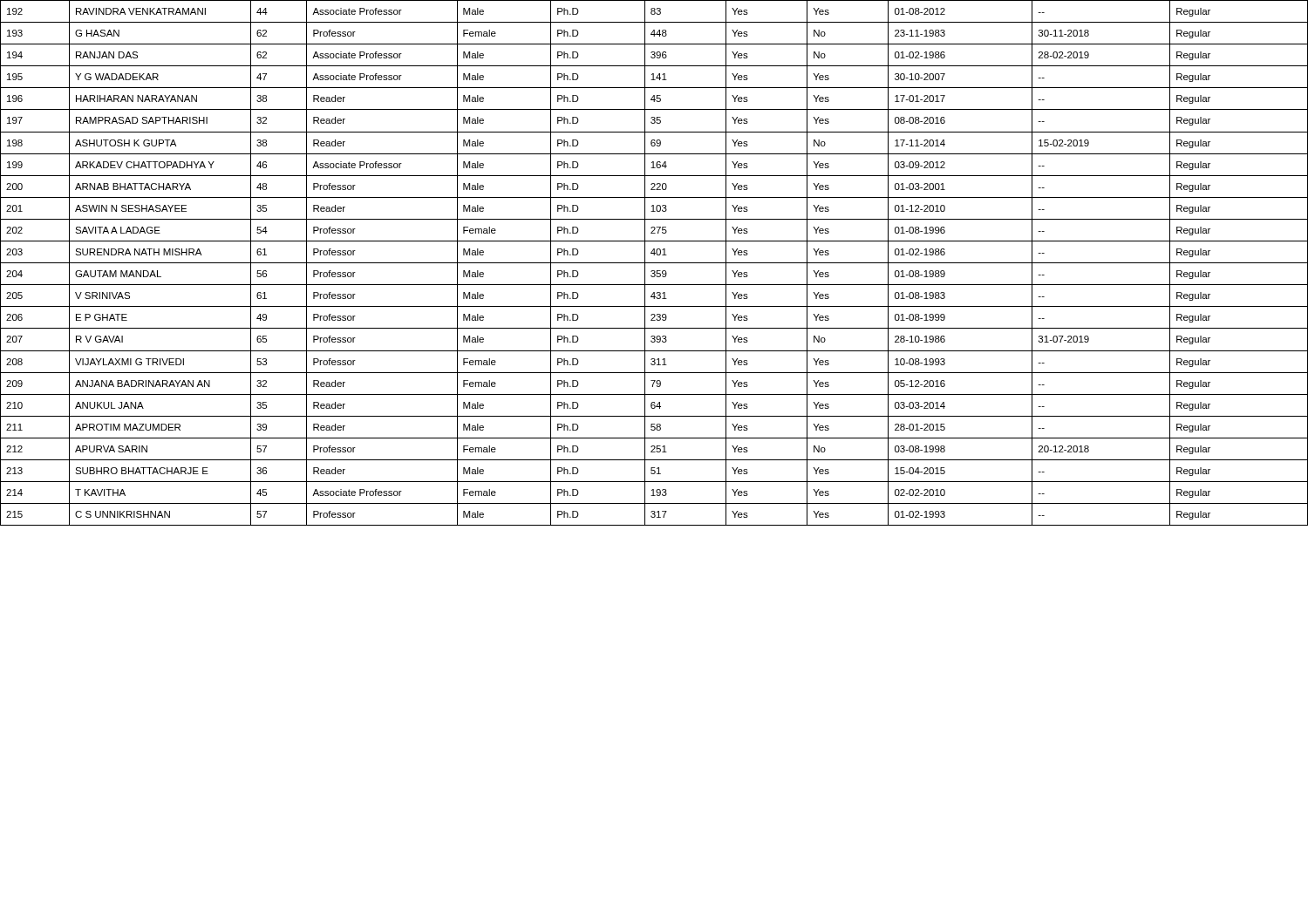Find the table that mentions "T KAVITHA"
The image size is (1308, 924).
coord(654,462)
